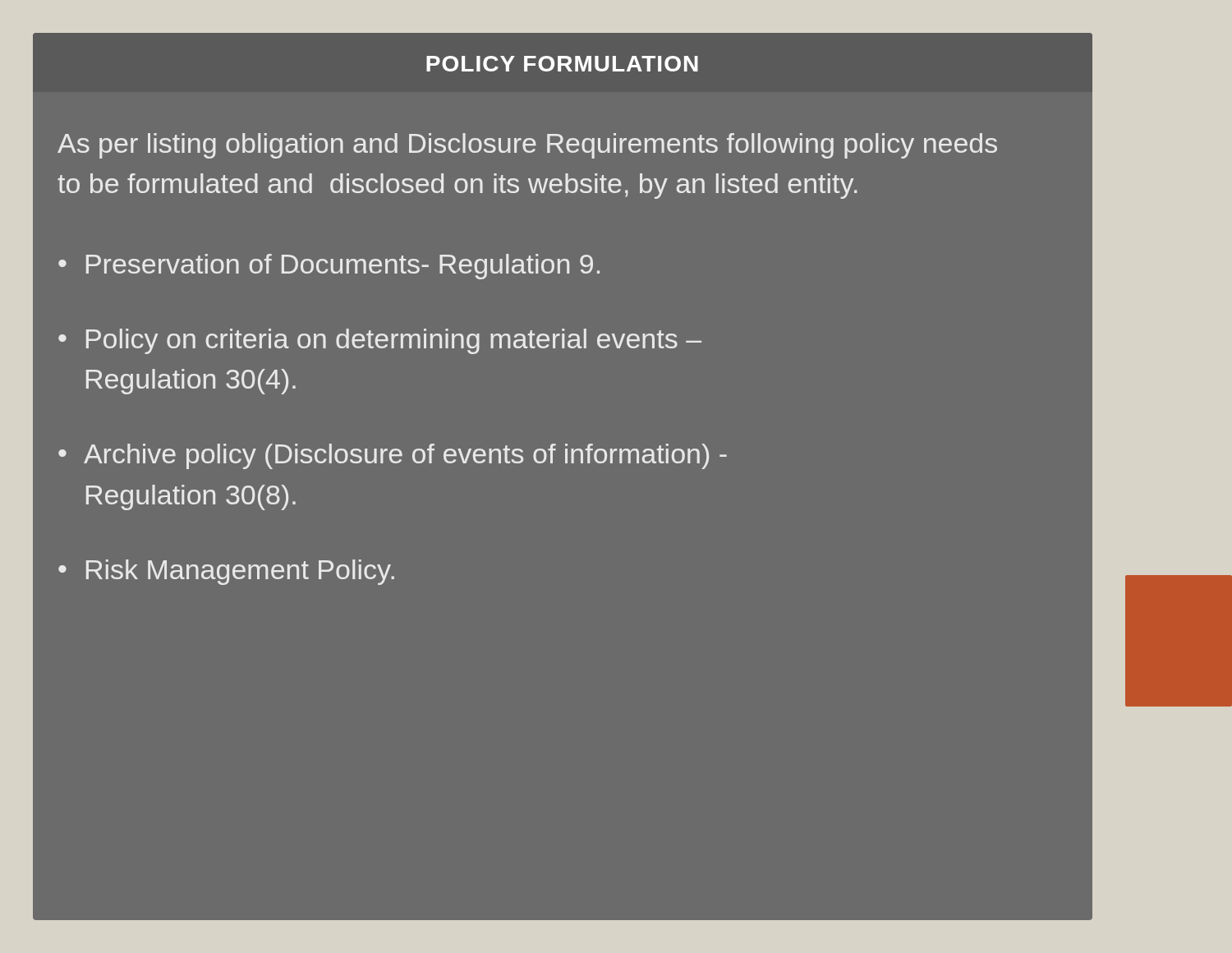Where does it say "POLICY FORMULATION"?
This screenshot has height=953, width=1232.
tap(563, 64)
